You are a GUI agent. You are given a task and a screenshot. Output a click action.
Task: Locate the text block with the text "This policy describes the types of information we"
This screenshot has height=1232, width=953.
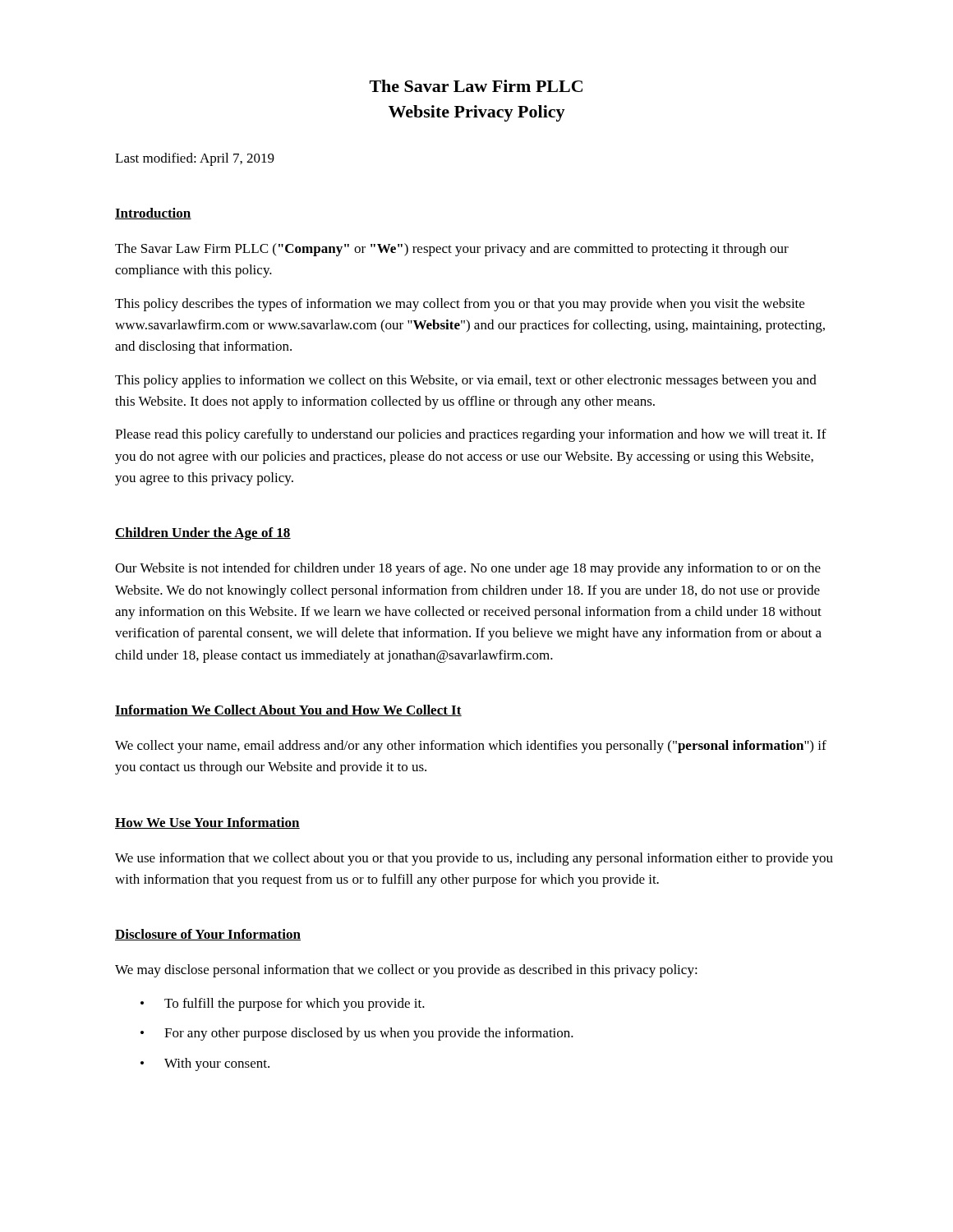(x=470, y=325)
